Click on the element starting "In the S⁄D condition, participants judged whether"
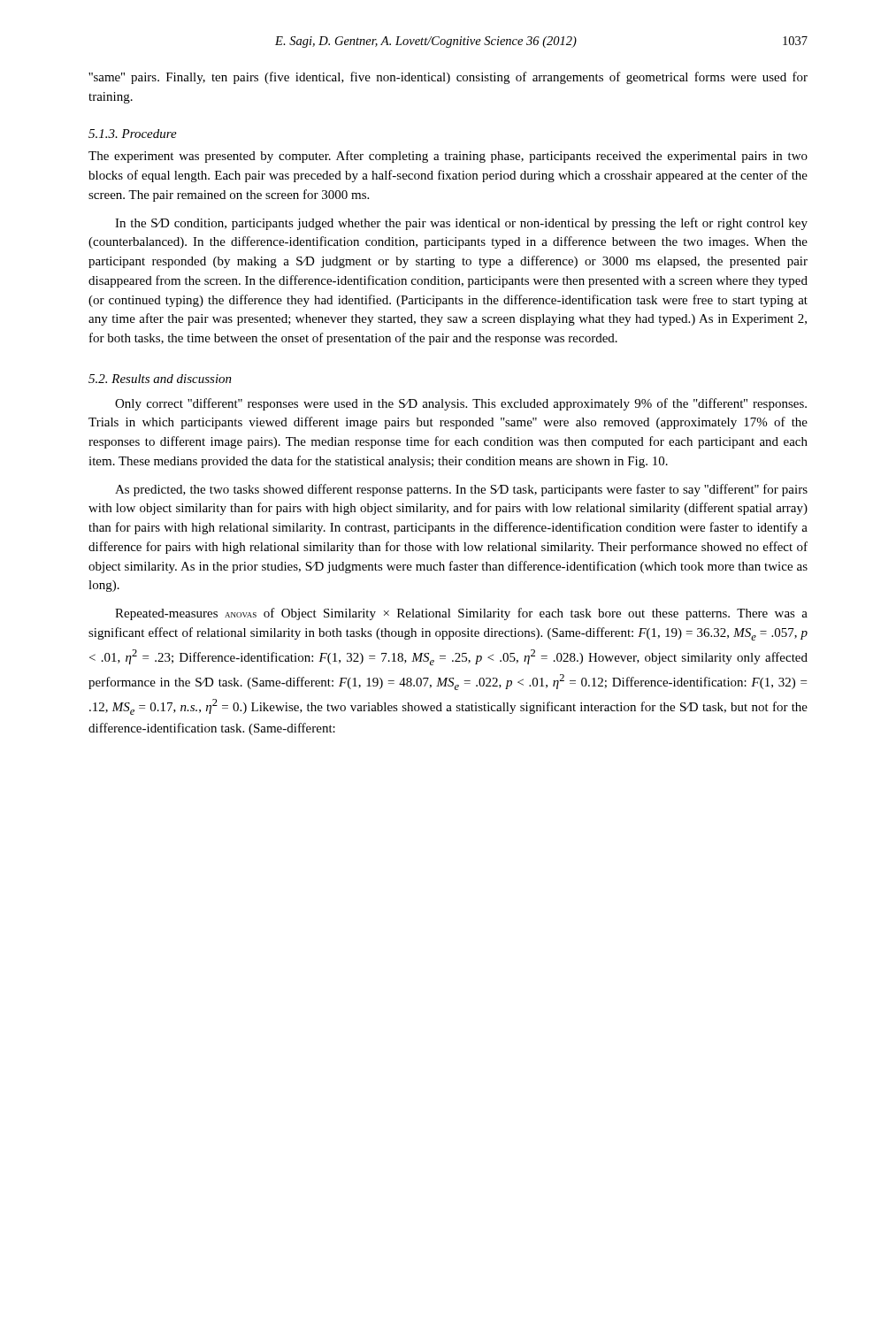Image resolution: width=896 pixels, height=1327 pixels. pyautogui.click(x=448, y=281)
